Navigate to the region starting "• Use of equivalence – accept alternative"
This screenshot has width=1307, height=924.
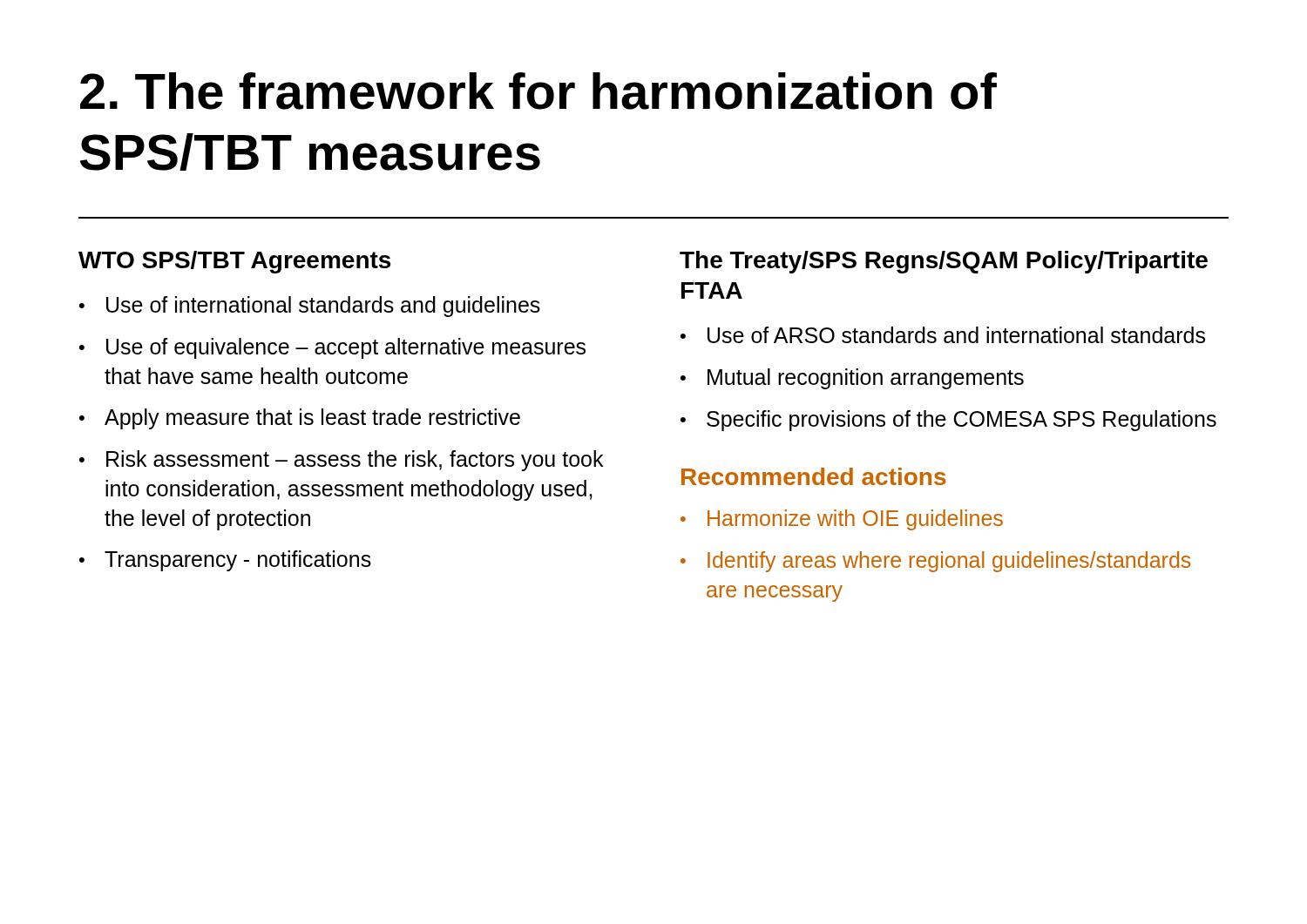pyautogui.click(x=353, y=362)
